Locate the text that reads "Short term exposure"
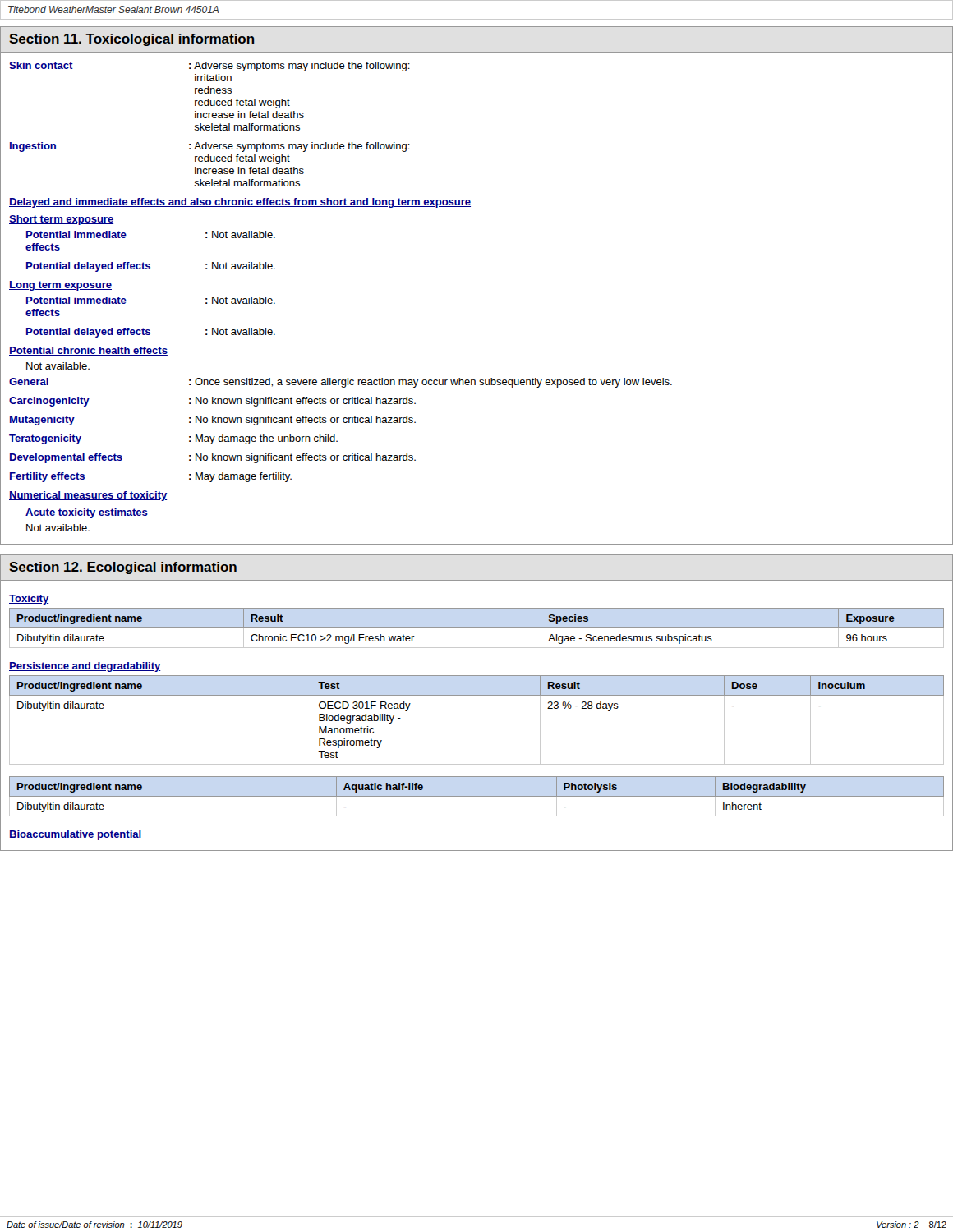The width and height of the screenshot is (953, 1232). click(61, 219)
